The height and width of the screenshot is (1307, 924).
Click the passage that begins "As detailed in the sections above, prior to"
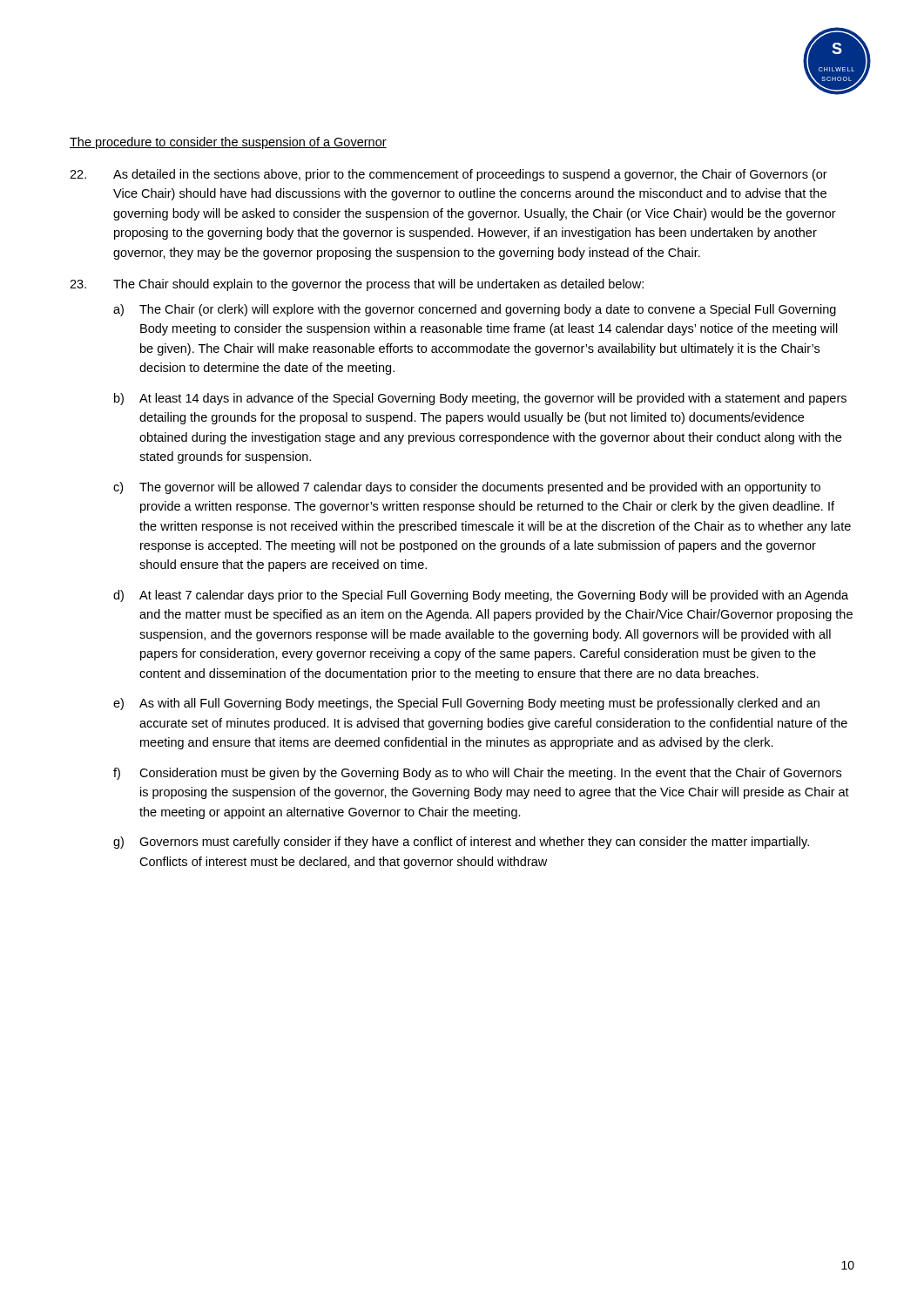[x=462, y=214]
